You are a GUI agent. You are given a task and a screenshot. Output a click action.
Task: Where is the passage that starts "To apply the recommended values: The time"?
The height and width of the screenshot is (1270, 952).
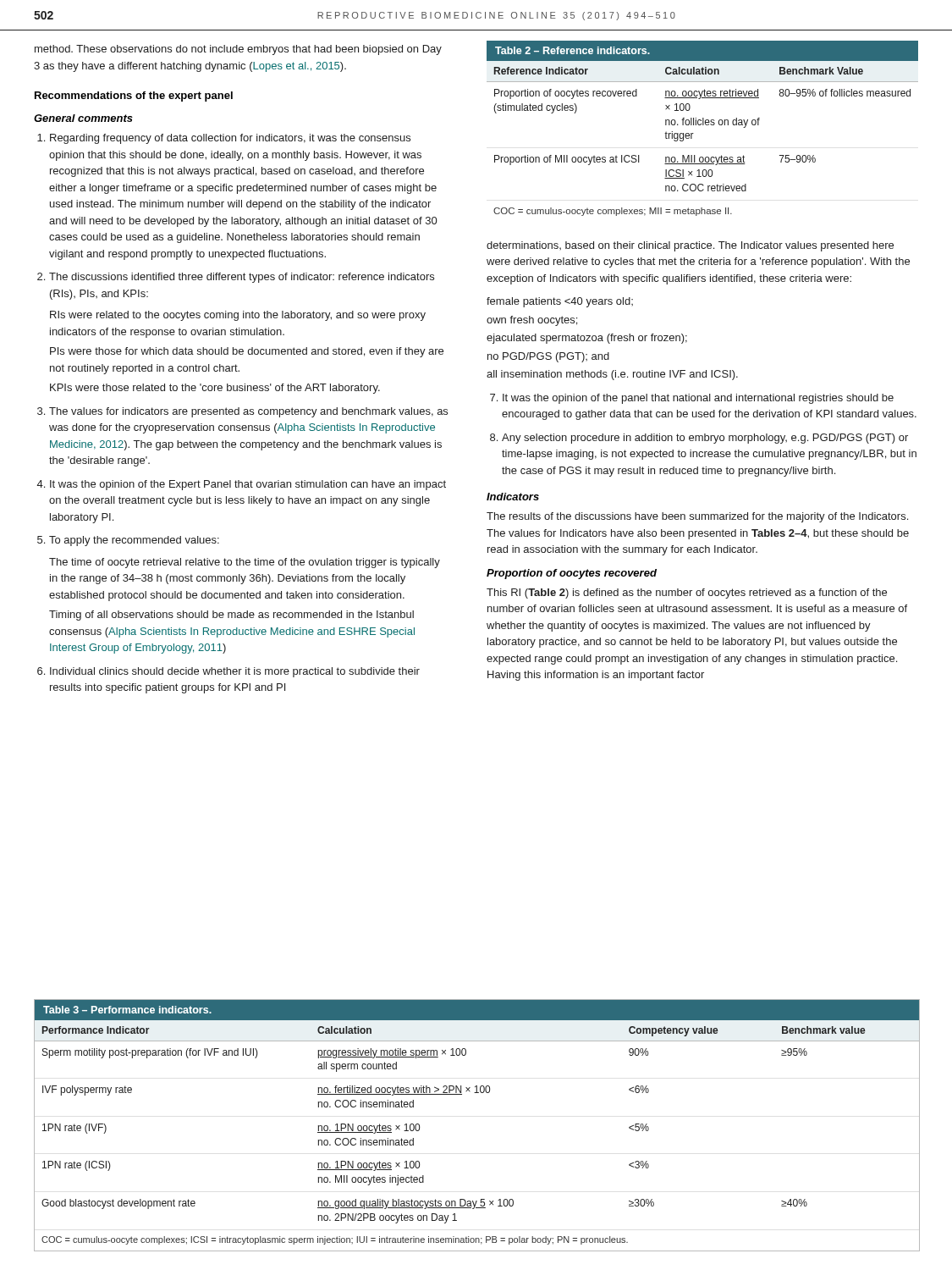[x=249, y=595]
